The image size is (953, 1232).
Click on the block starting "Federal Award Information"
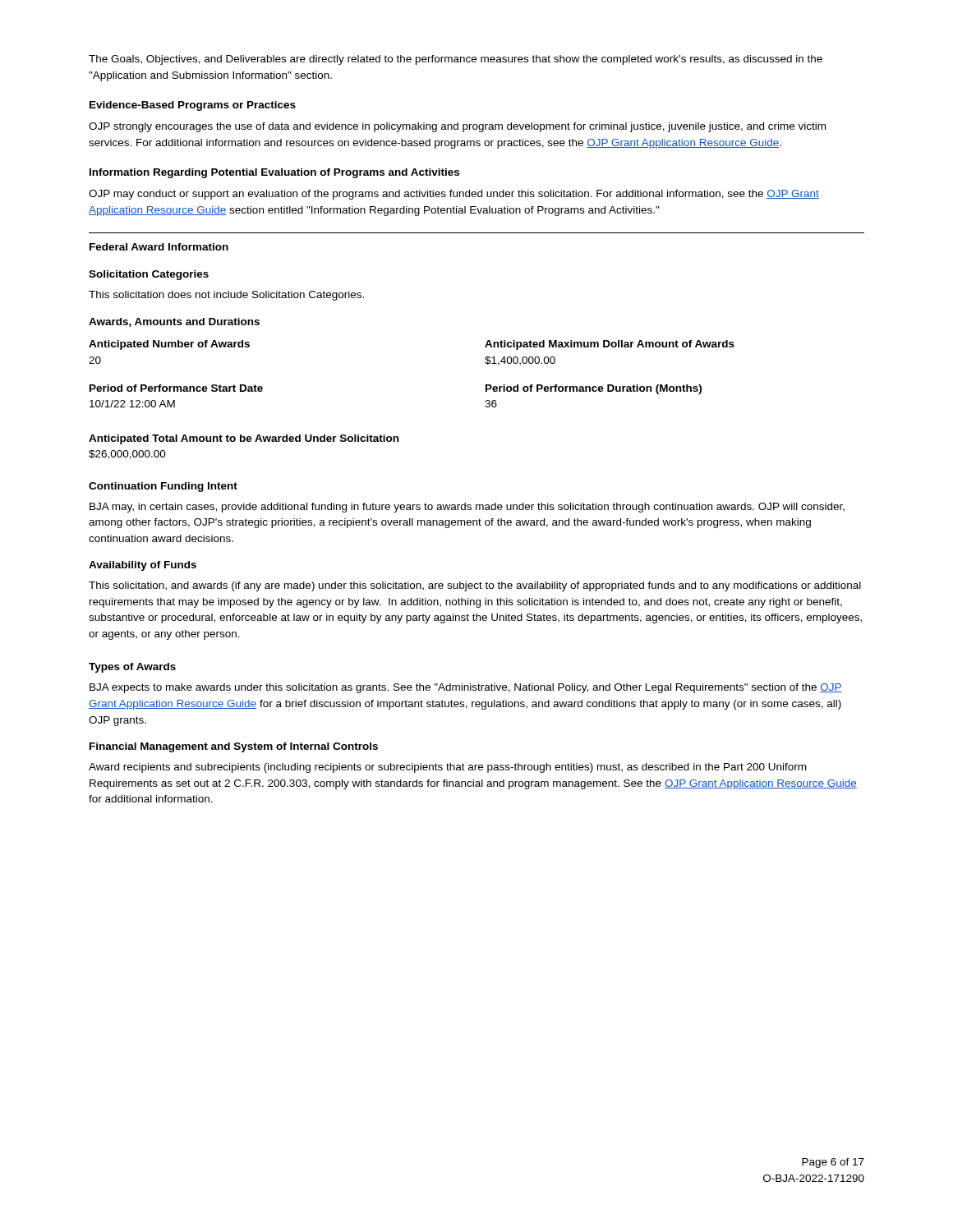click(159, 247)
